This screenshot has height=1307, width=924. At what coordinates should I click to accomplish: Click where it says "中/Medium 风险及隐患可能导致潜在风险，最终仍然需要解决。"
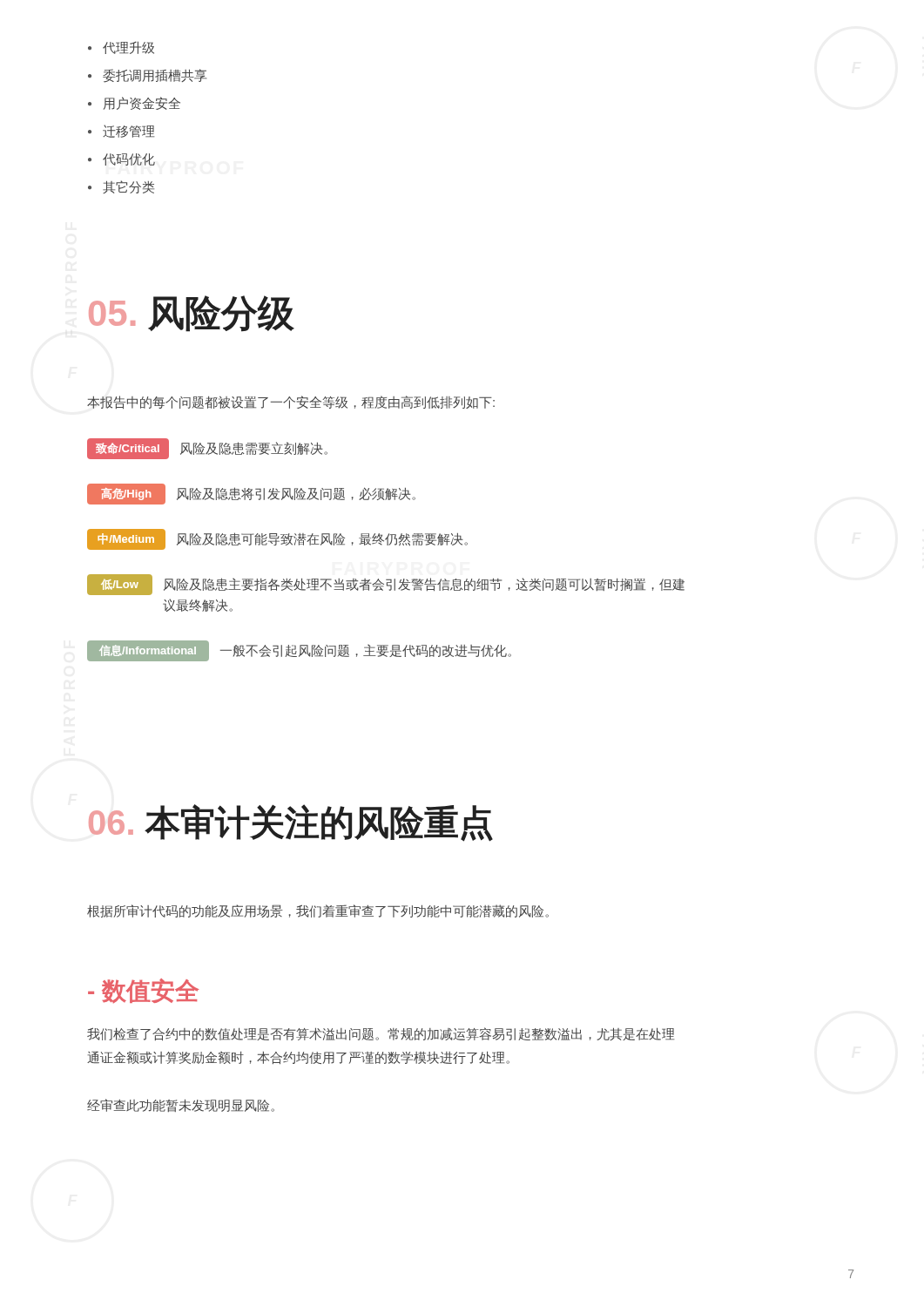[282, 539]
